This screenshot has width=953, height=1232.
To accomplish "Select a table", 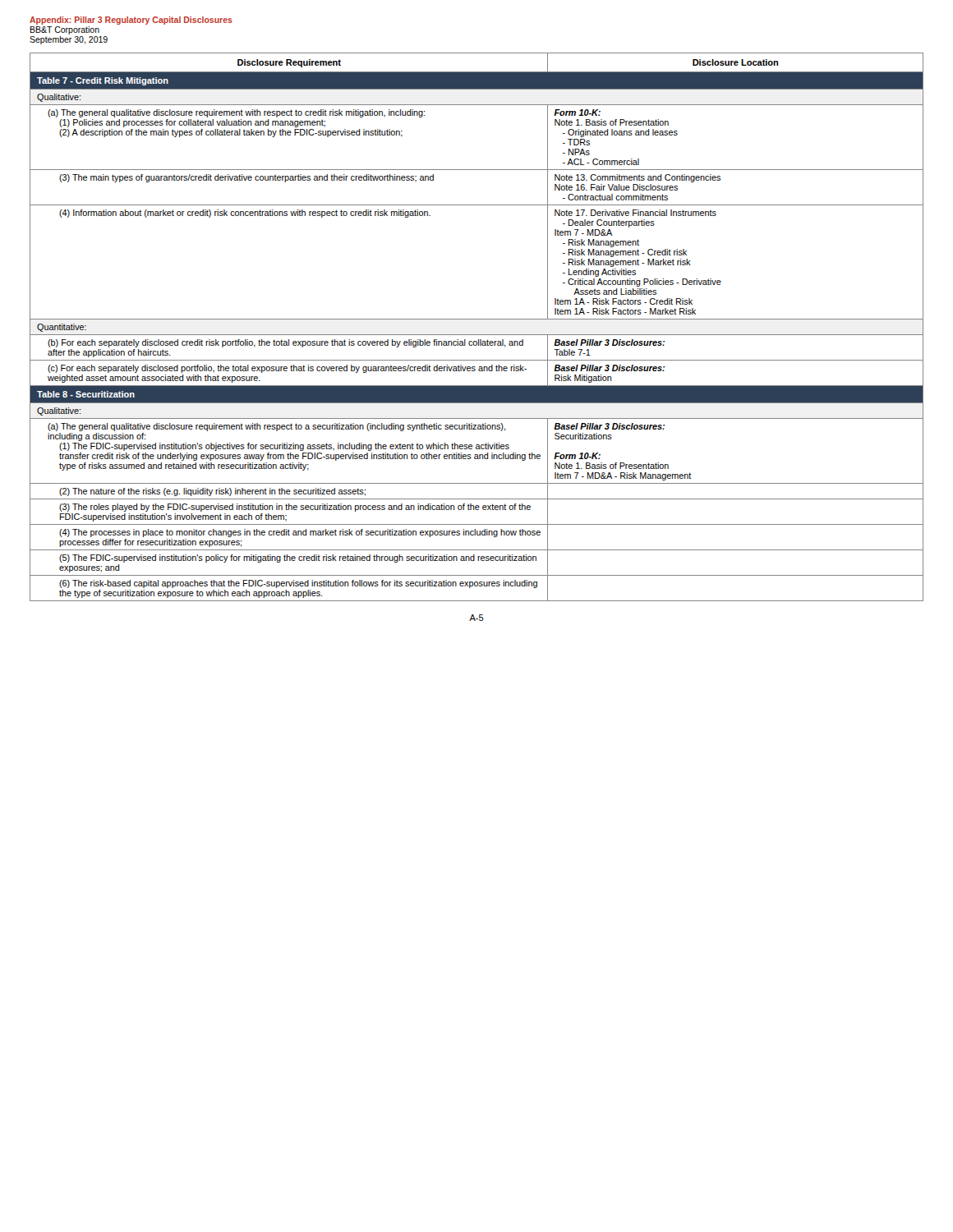I will (476, 327).
